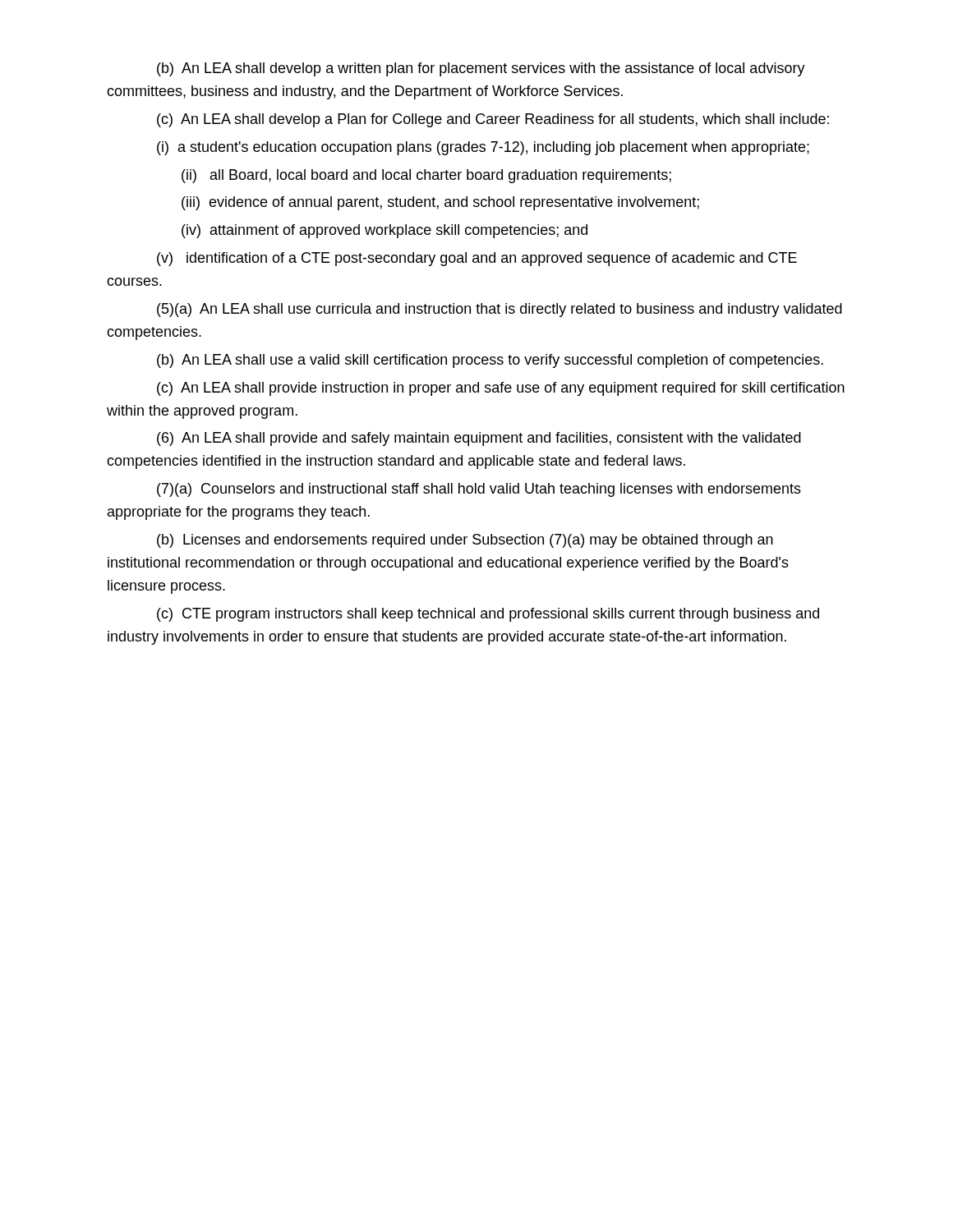The image size is (953, 1232).
Task: Locate the block of text that opens with "(b) An LEA shall use a valid"
Action: 476,360
